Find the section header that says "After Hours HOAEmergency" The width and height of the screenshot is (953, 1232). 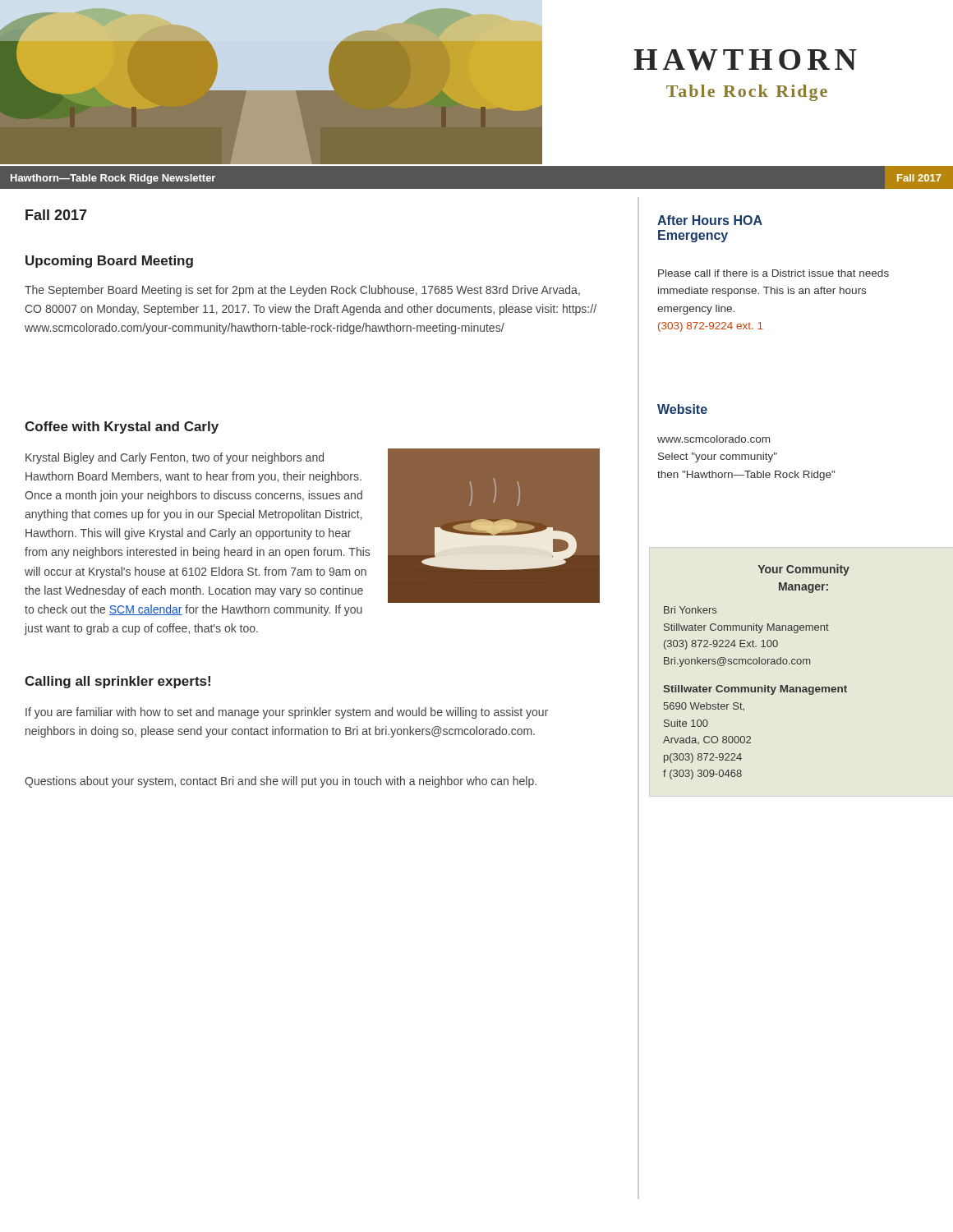click(710, 228)
